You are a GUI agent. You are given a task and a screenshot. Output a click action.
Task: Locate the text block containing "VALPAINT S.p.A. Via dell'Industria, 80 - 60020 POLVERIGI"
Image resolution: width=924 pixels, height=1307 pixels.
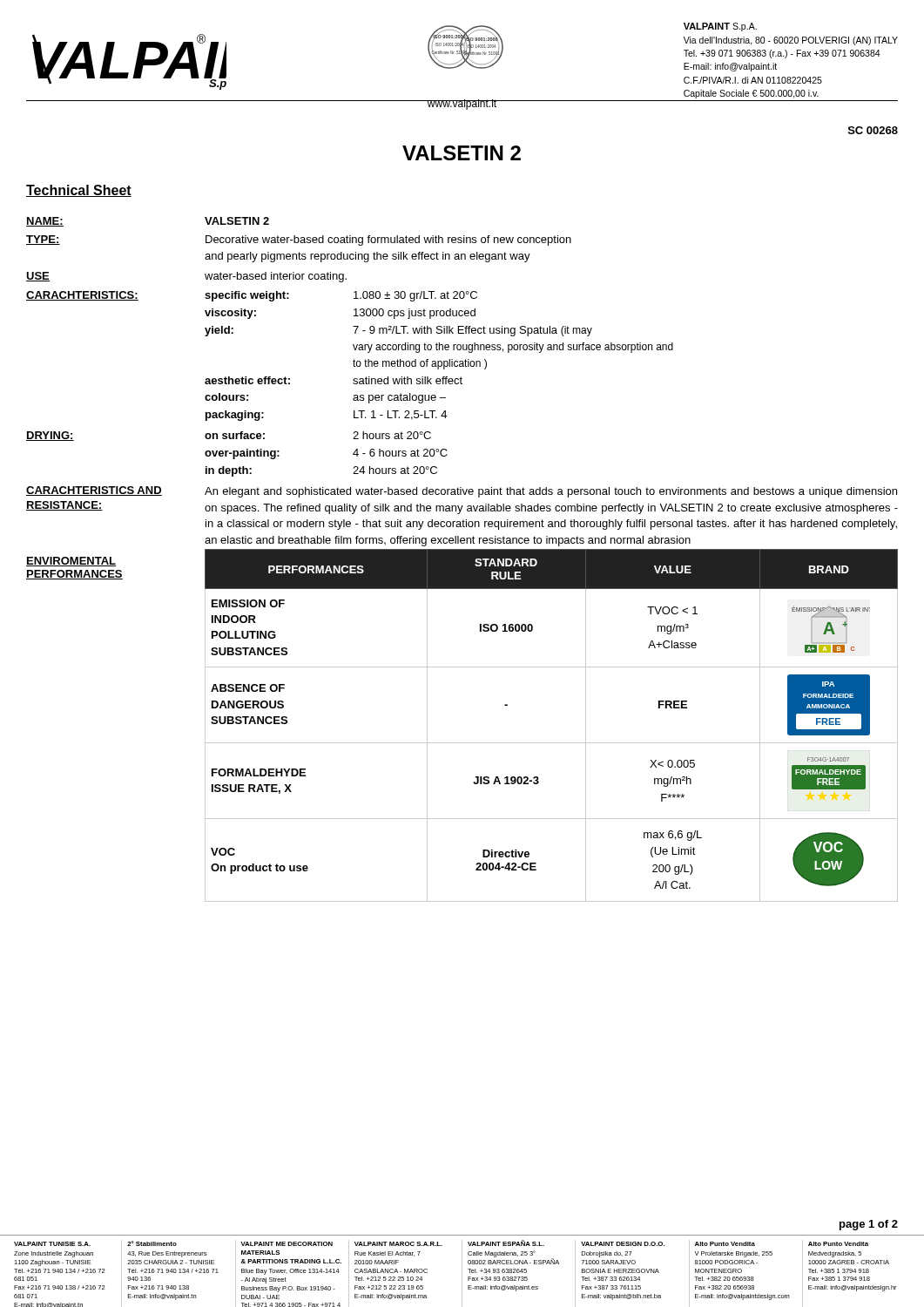click(791, 60)
